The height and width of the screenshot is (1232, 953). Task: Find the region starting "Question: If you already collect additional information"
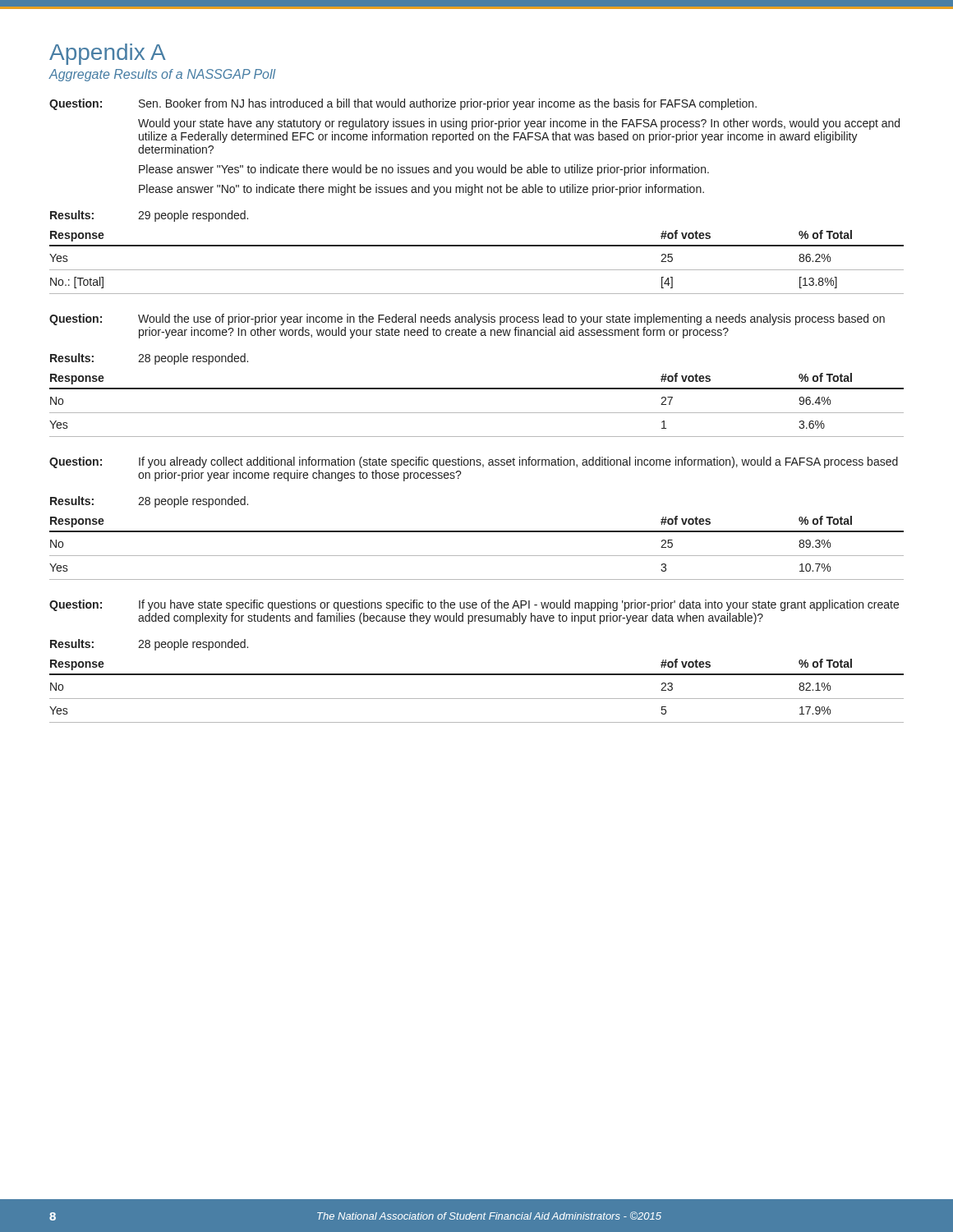click(476, 471)
